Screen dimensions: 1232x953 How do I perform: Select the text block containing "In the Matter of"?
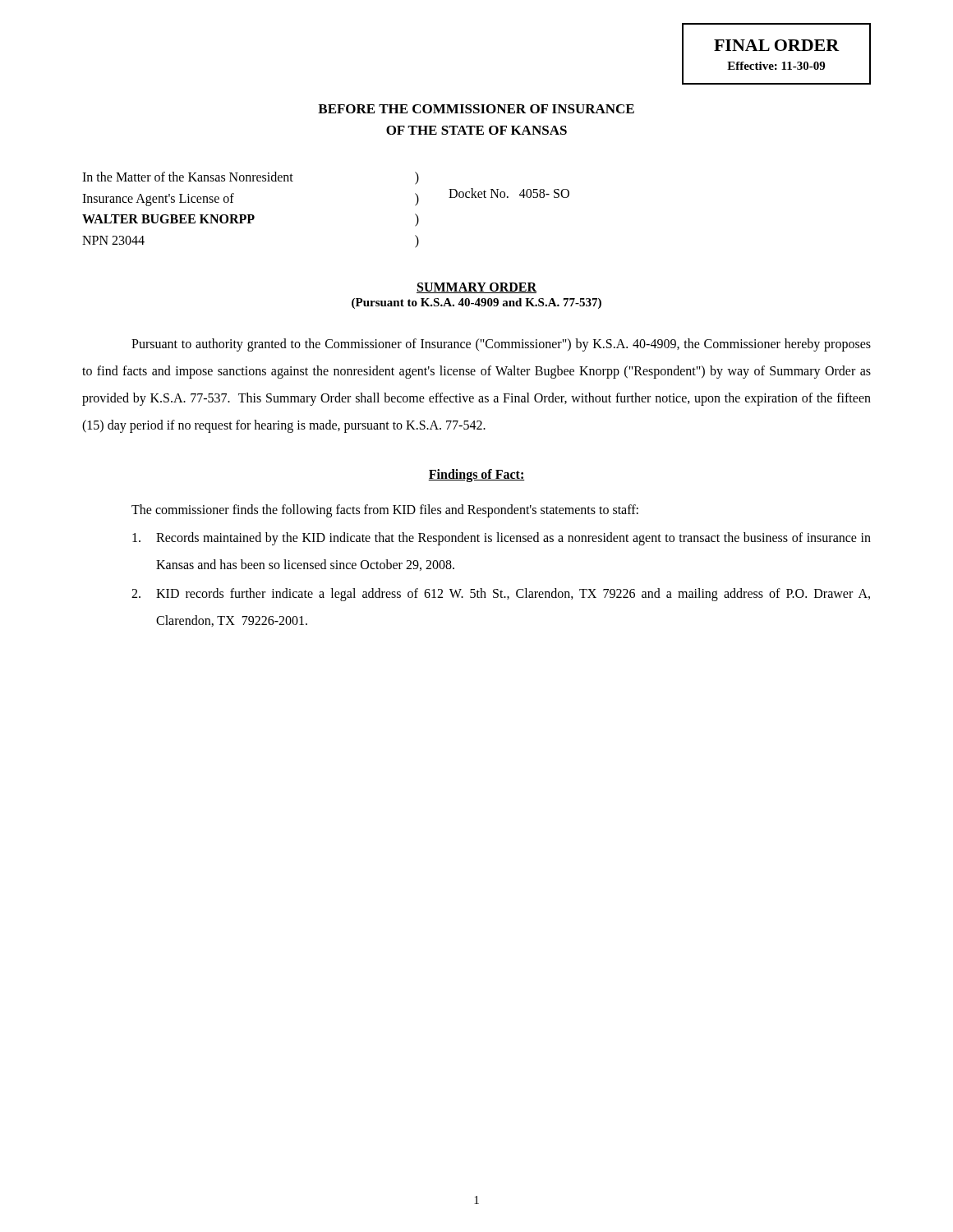point(476,209)
